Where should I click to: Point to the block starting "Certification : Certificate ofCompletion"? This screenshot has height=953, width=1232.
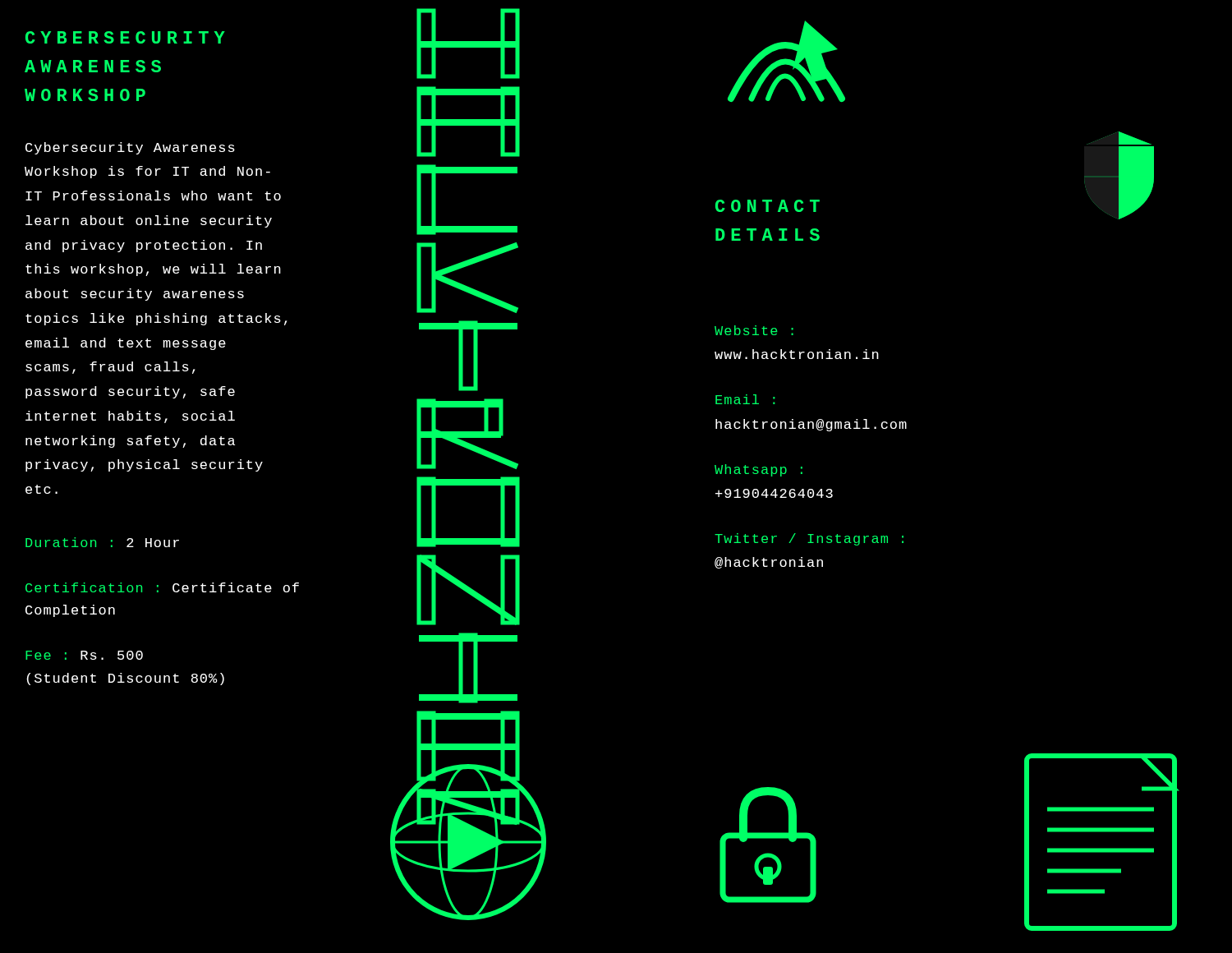[x=163, y=600]
